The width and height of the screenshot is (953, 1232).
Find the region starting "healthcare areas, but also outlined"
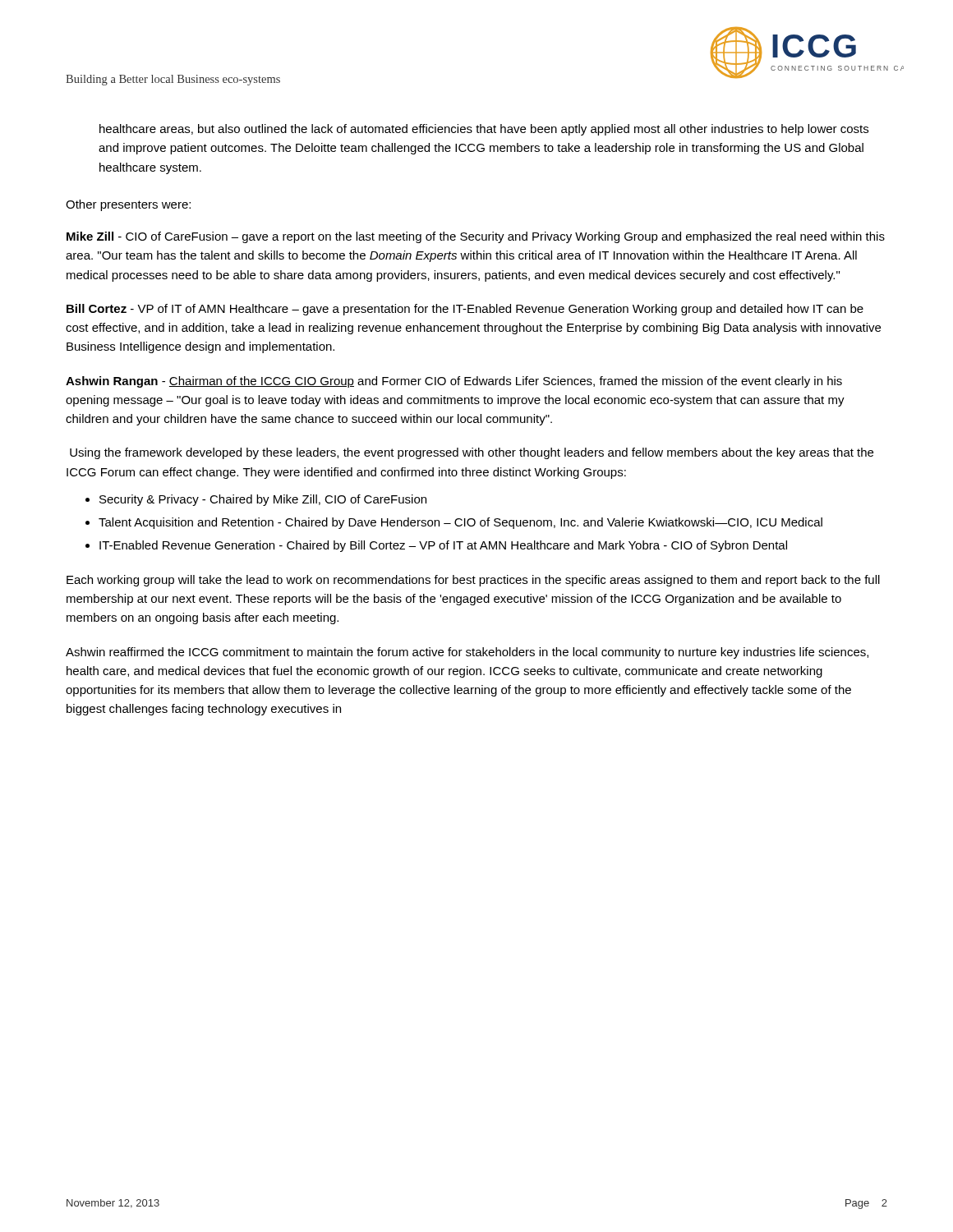484,148
